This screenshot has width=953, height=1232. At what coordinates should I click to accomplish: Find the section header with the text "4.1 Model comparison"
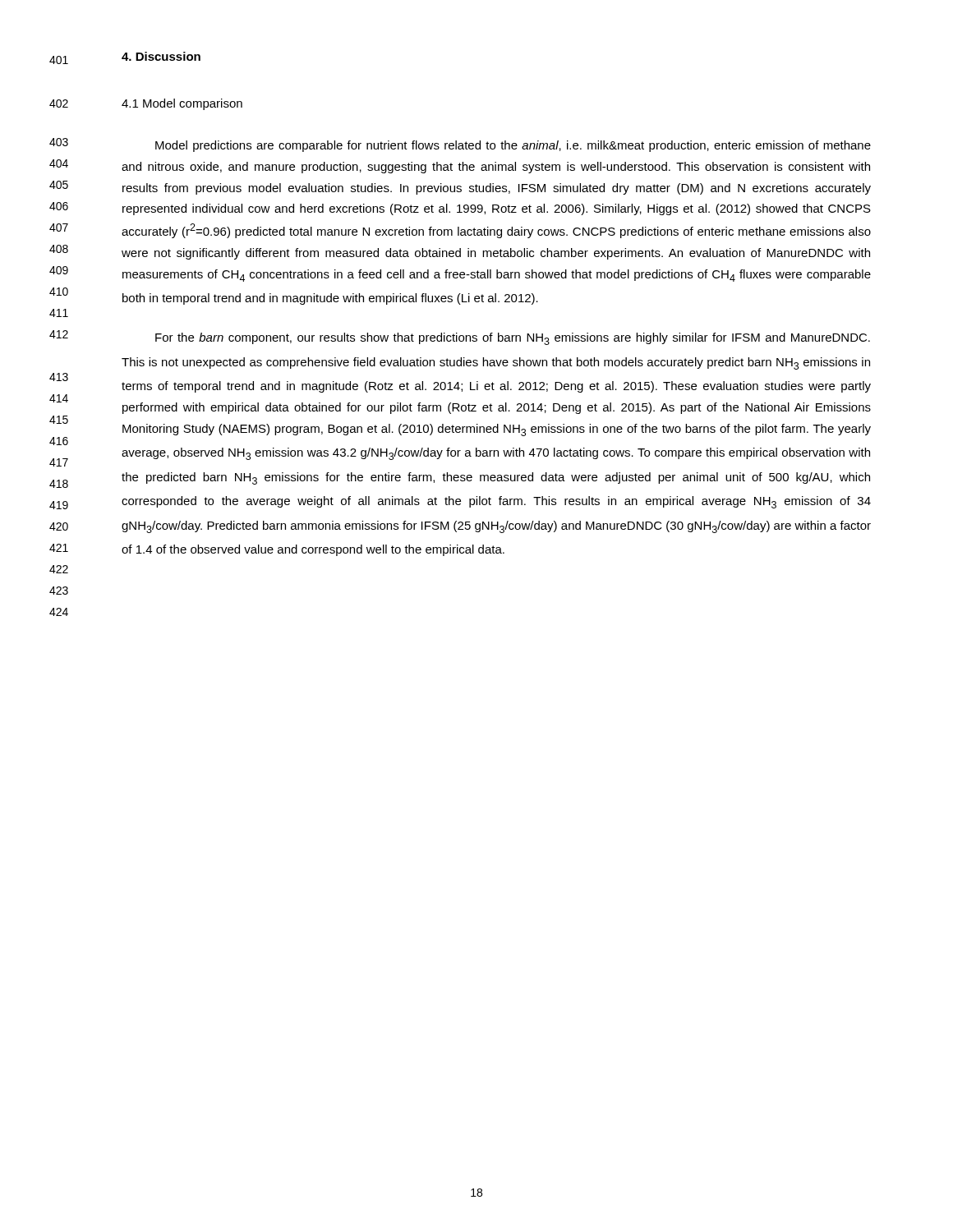coord(182,103)
